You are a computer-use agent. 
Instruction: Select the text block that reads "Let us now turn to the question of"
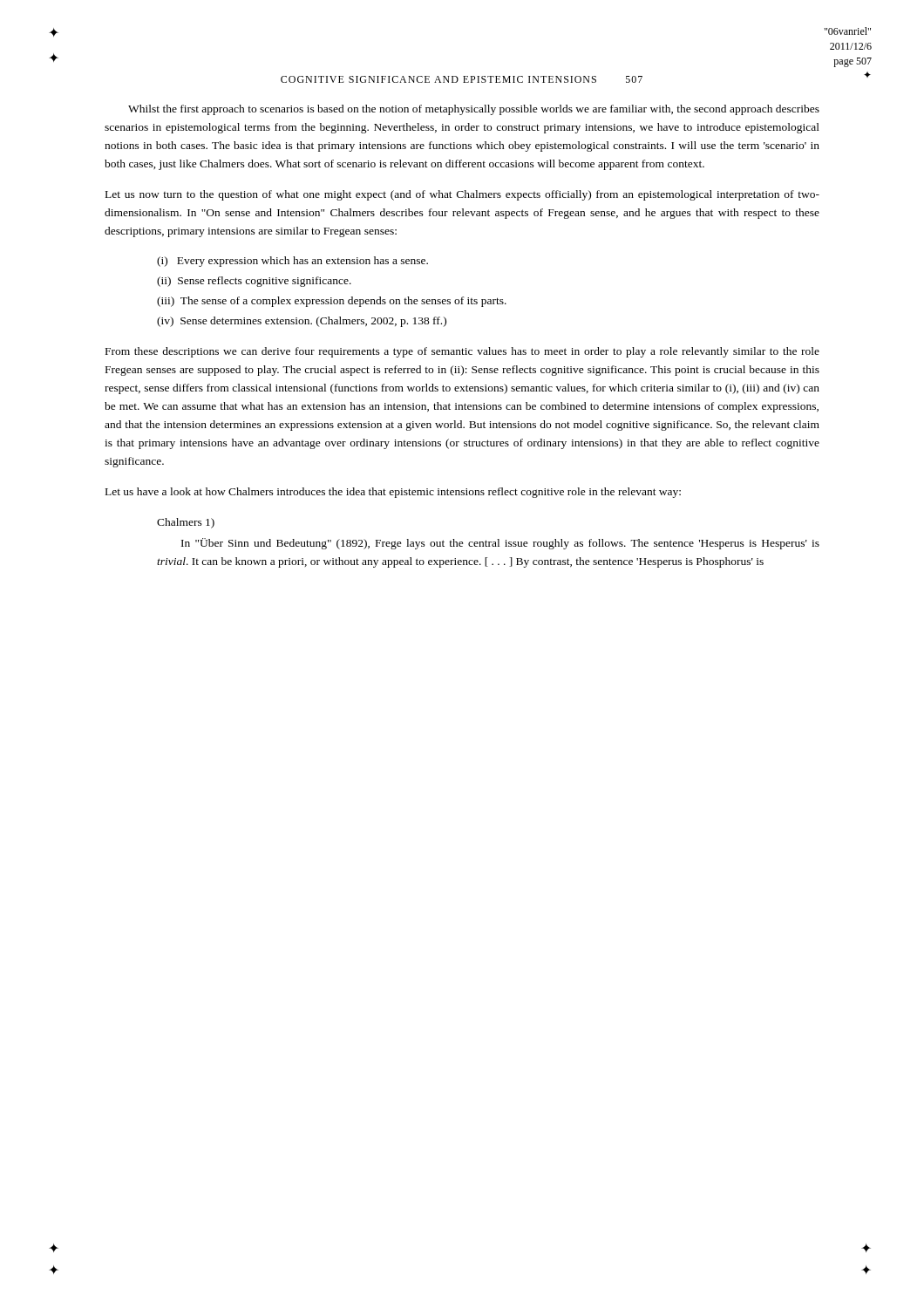pos(462,212)
